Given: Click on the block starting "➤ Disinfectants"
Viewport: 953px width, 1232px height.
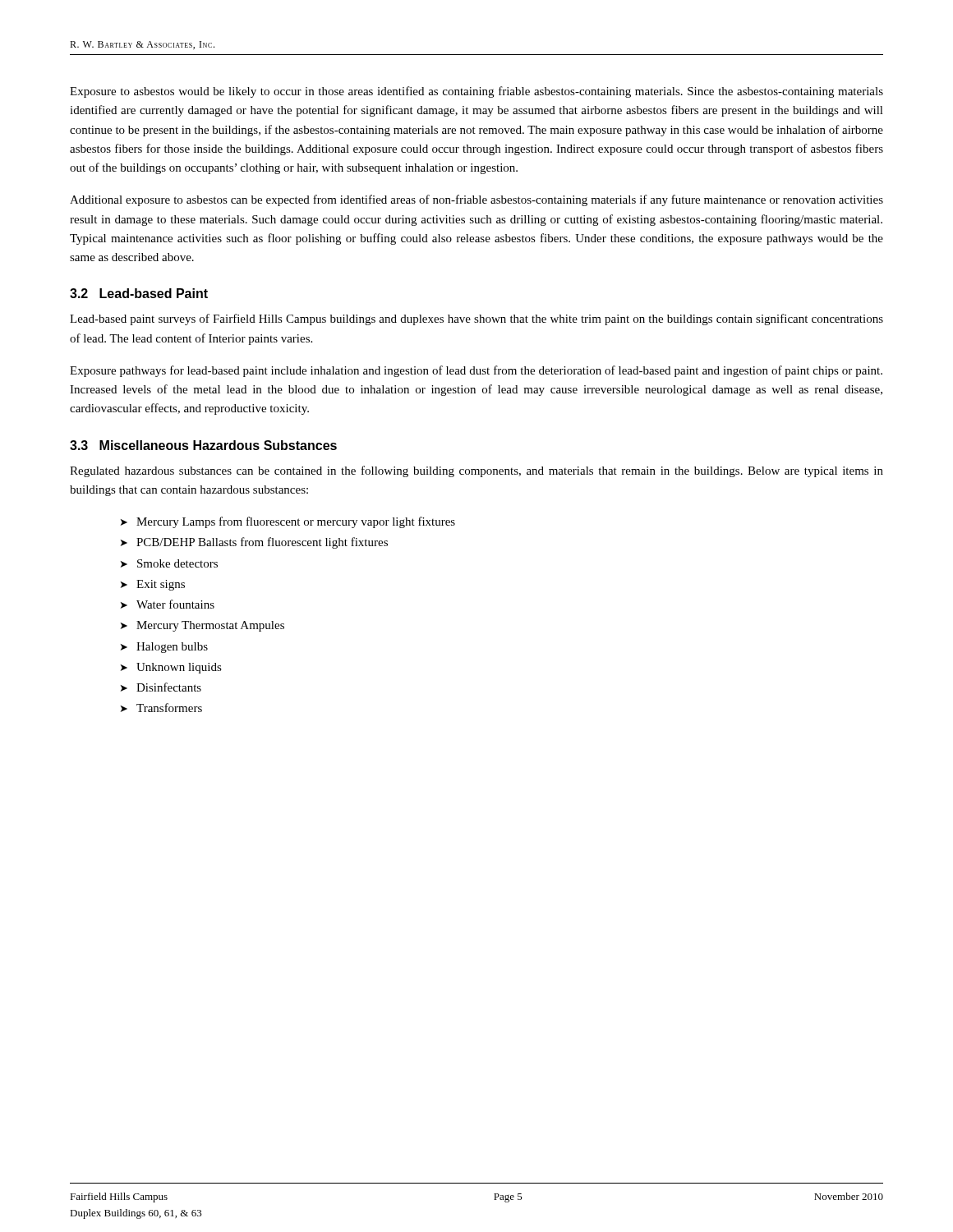Looking at the screenshot, I should pos(160,688).
